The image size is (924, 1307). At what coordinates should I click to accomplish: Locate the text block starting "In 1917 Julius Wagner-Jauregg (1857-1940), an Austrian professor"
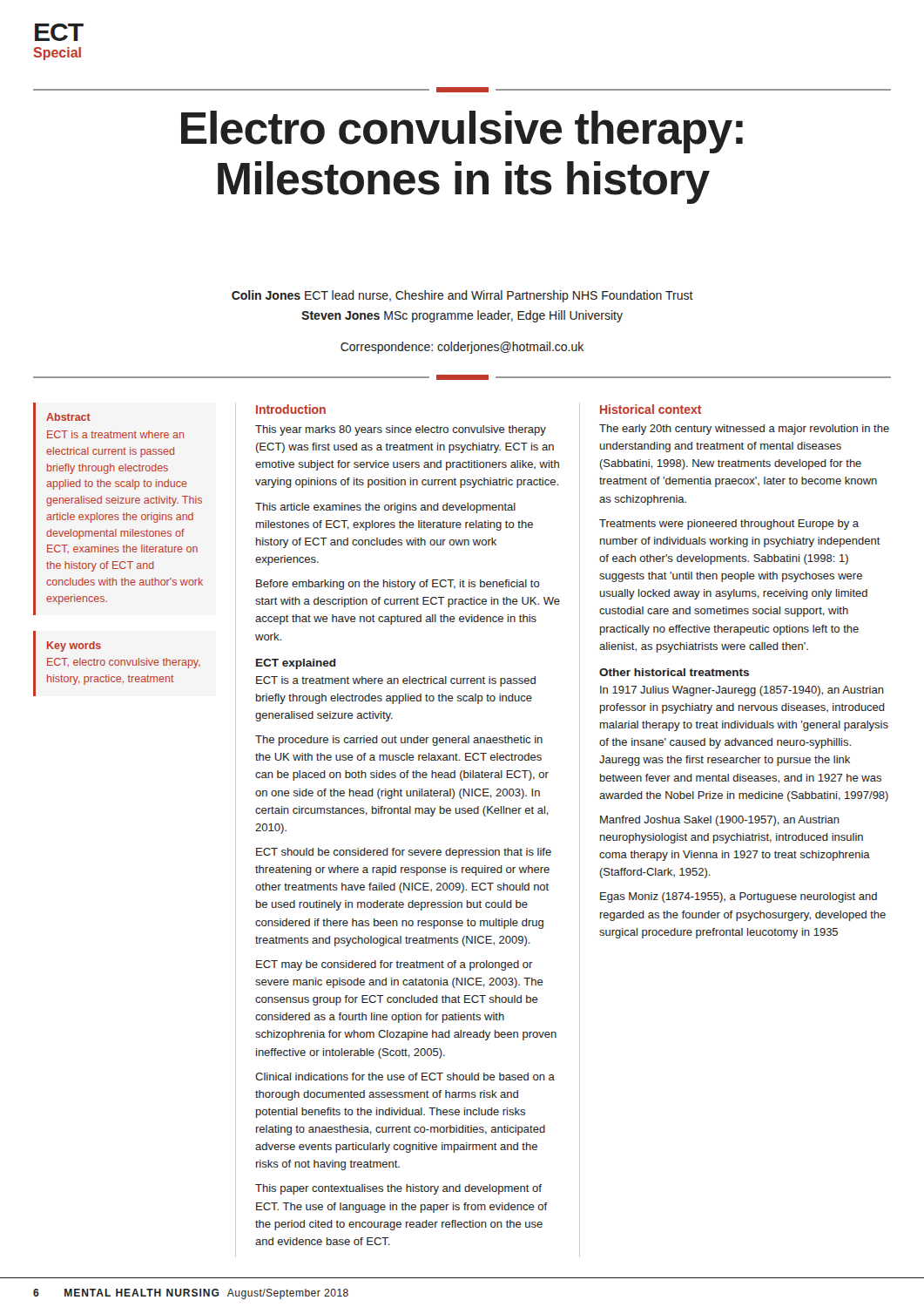coord(745,743)
